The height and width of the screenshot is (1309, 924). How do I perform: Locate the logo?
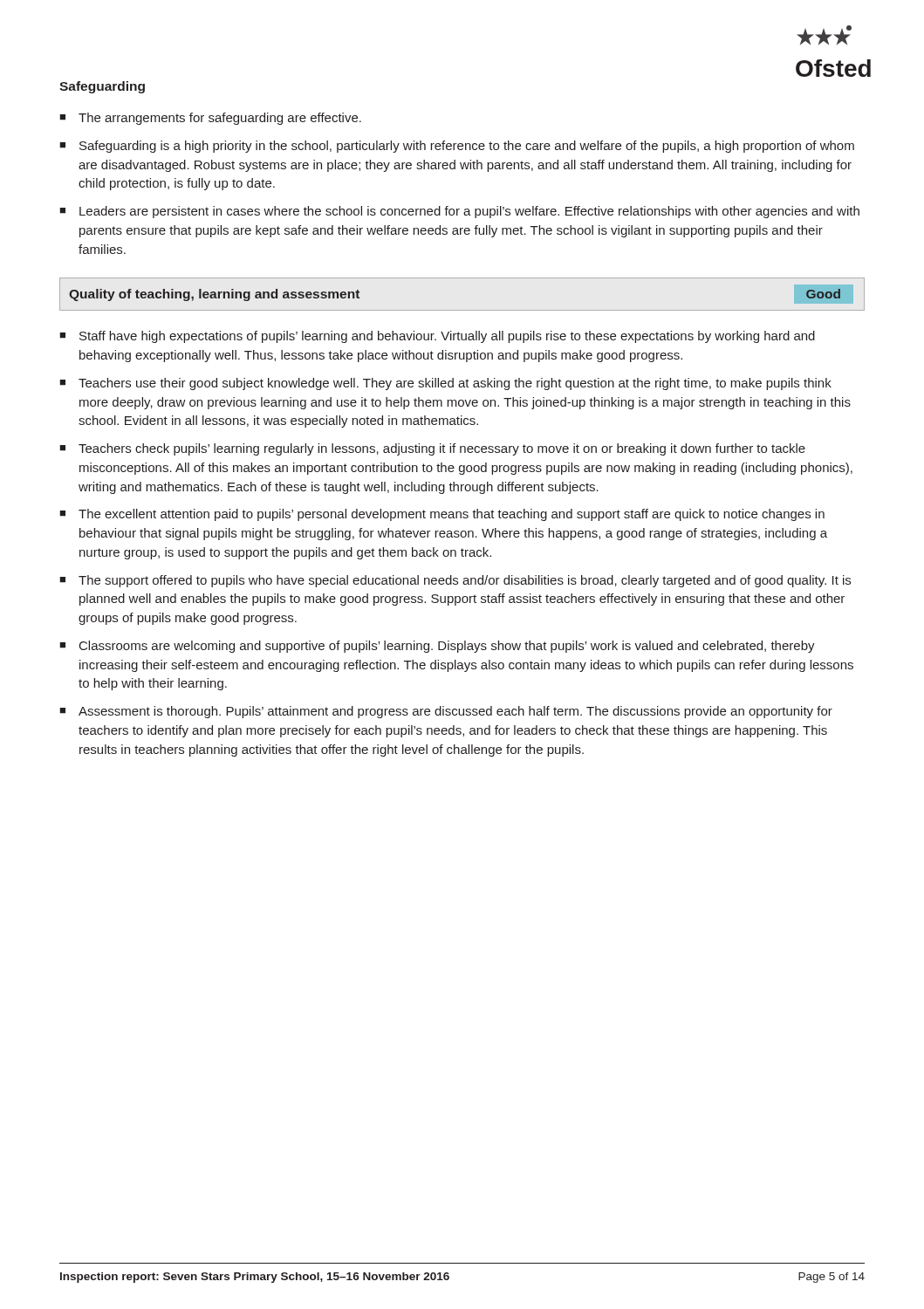coord(834,57)
